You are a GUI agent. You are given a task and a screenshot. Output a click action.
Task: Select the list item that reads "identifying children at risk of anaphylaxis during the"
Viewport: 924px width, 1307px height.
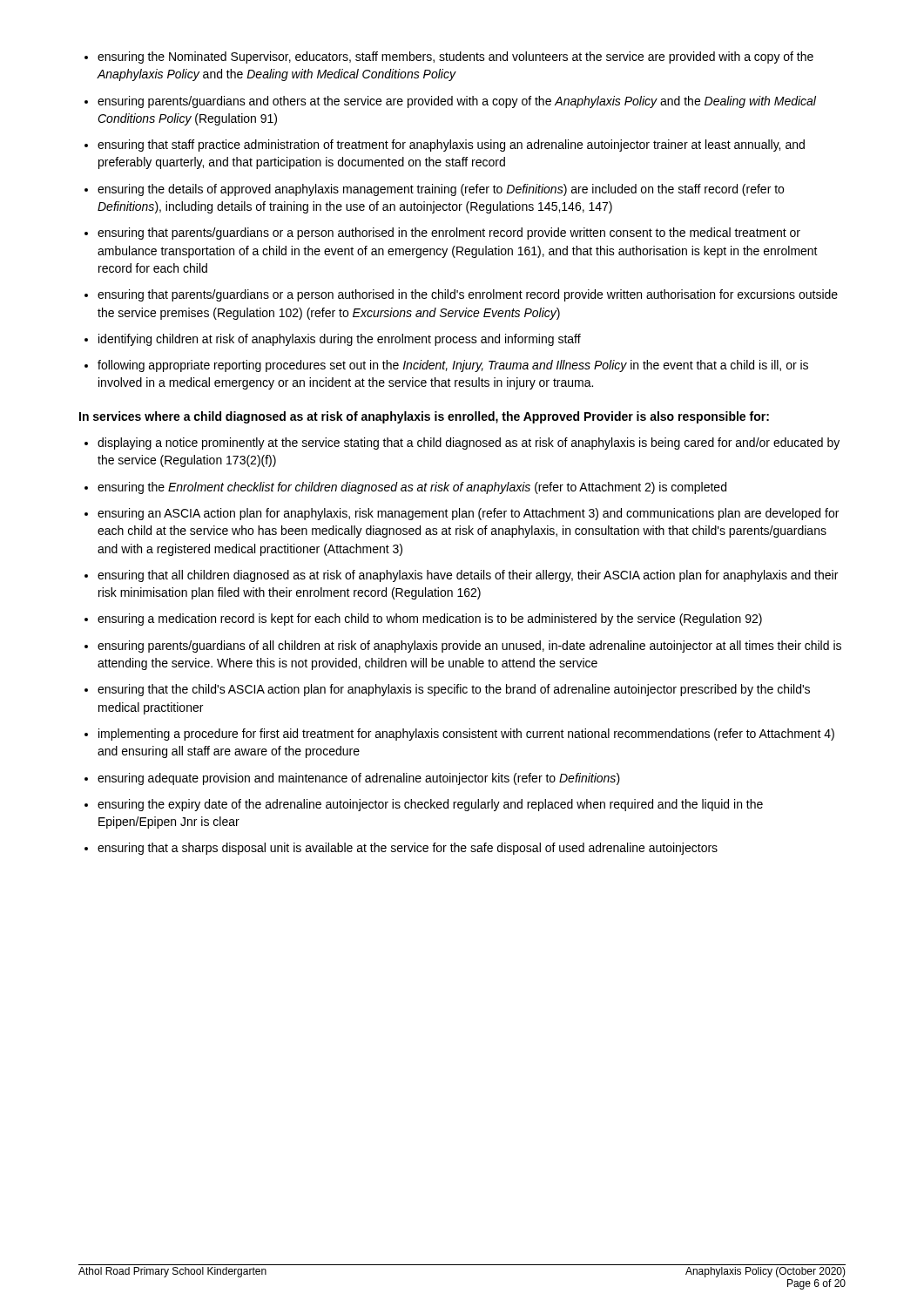click(339, 339)
